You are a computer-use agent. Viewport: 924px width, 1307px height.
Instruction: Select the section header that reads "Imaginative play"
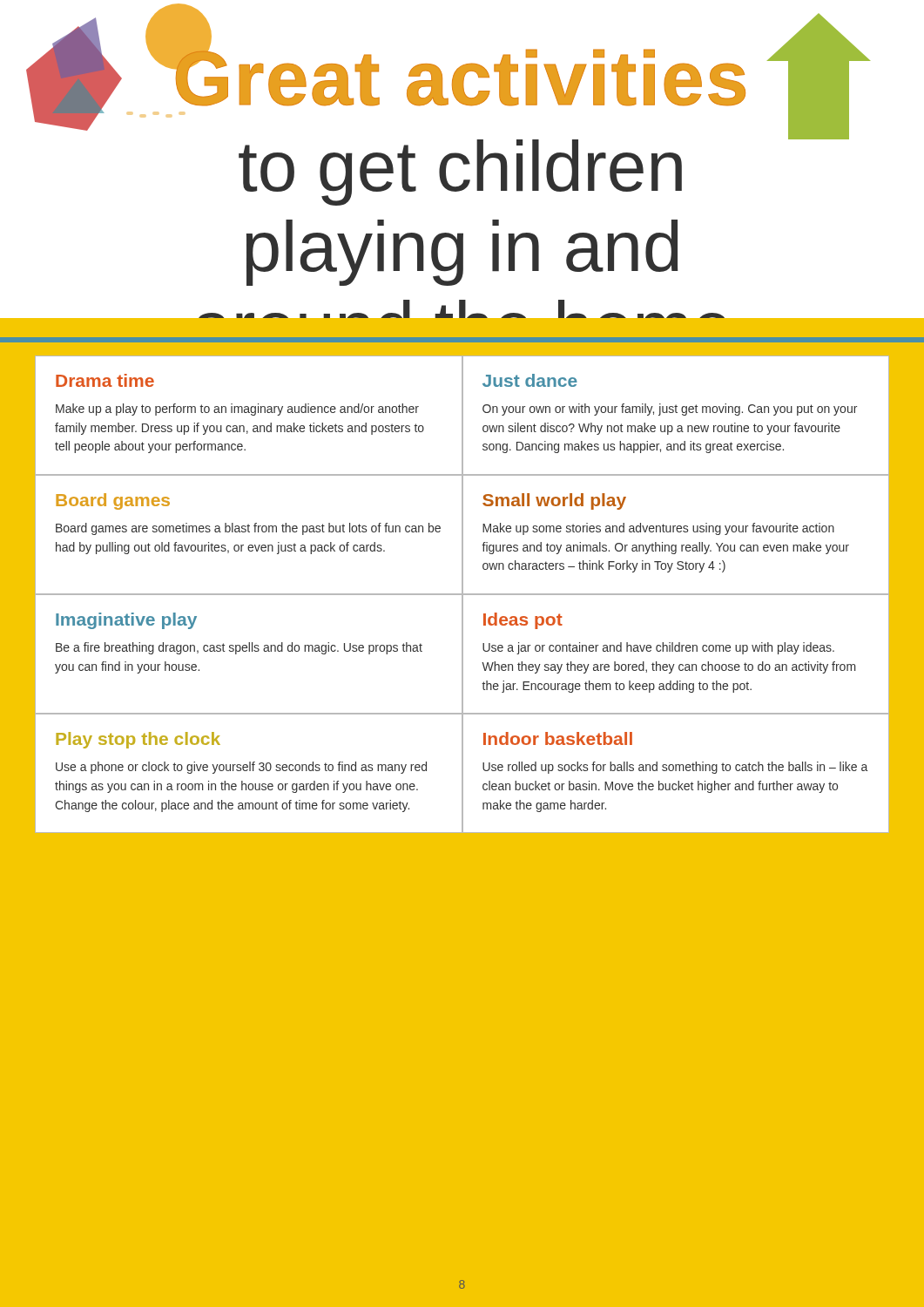(x=126, y=619)
